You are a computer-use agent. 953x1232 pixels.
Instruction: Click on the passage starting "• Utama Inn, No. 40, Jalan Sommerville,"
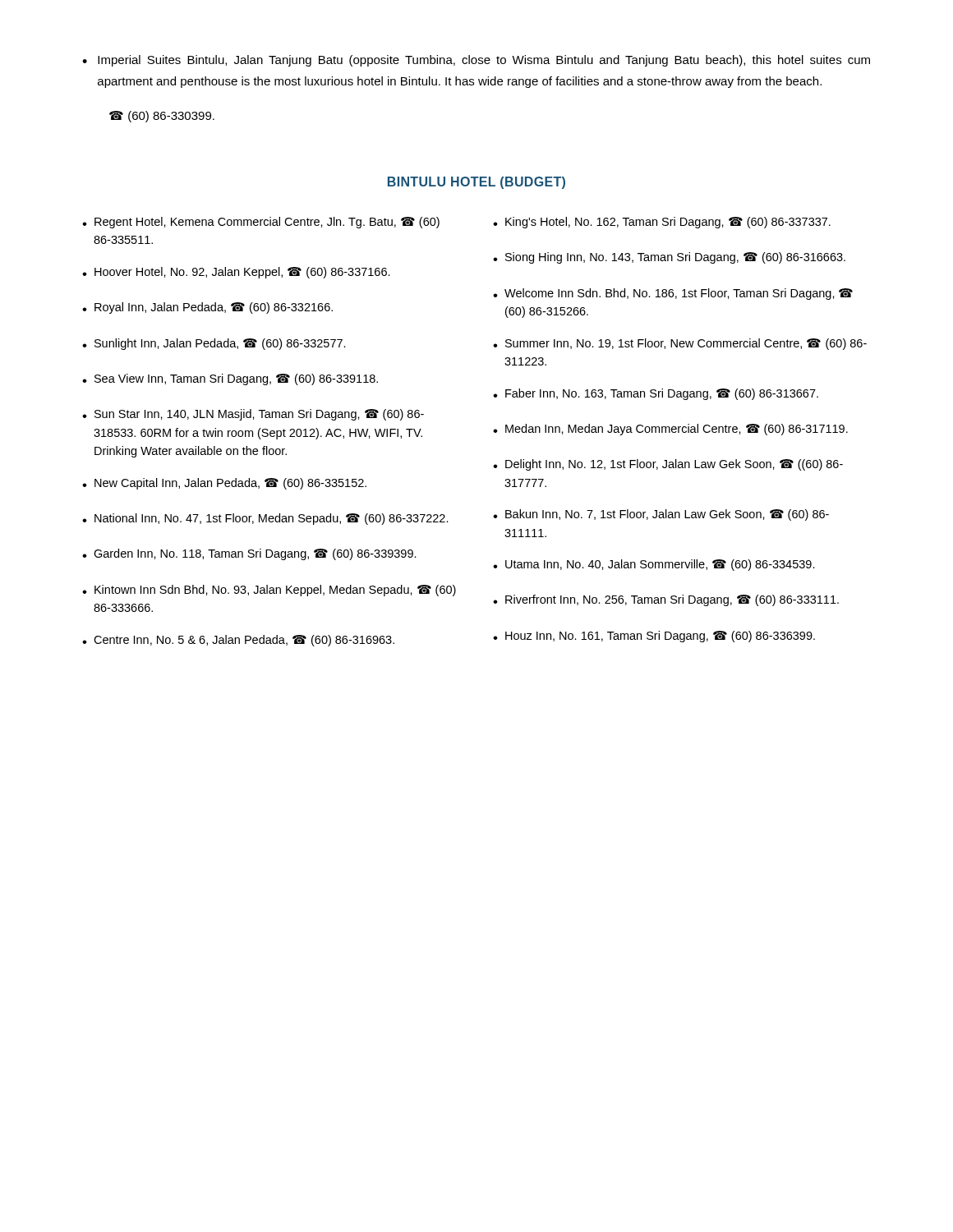[682, 567]
